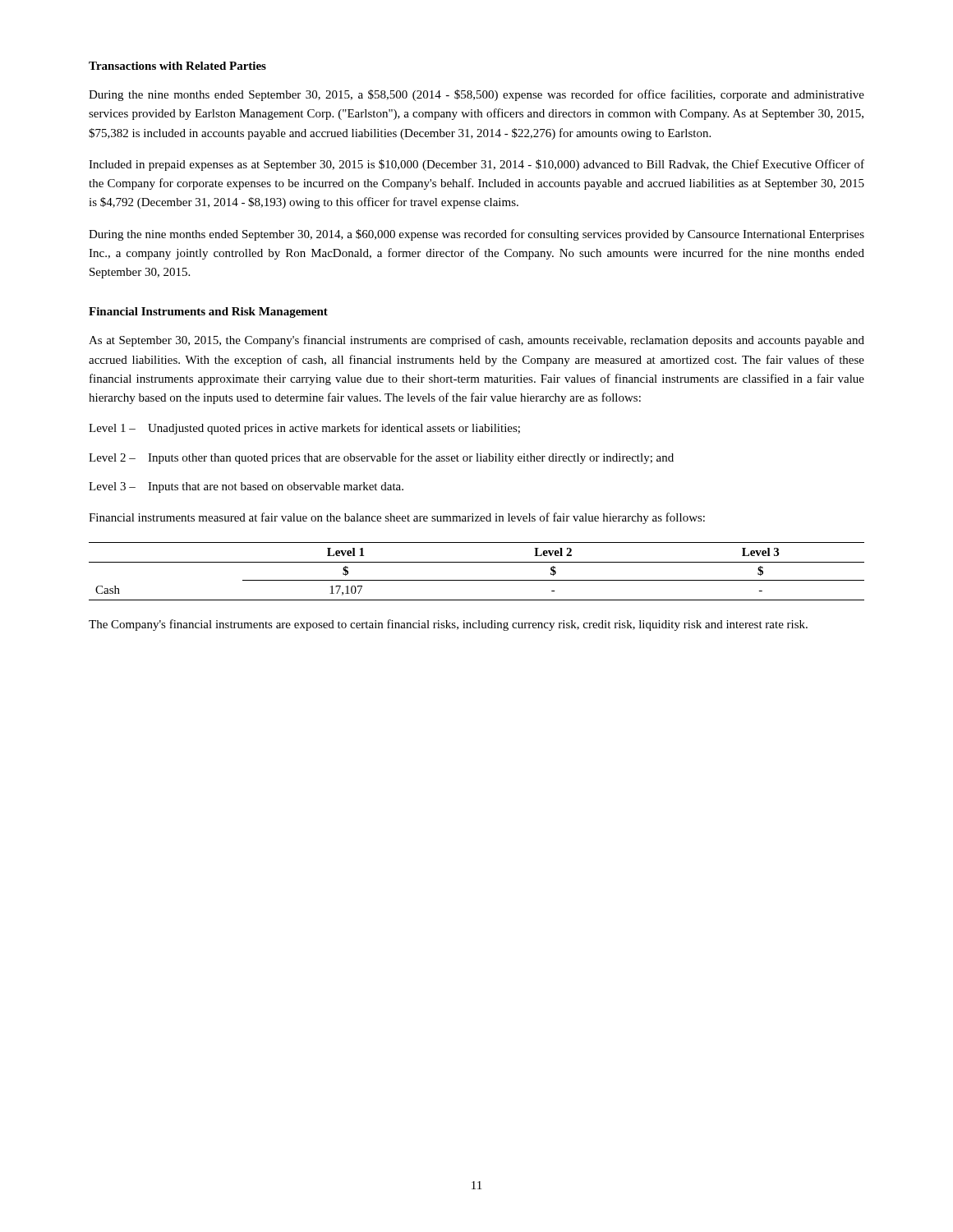Where is the passage that starts "Included in prepaid expenses as at September 30,"?

coord(476,184)
